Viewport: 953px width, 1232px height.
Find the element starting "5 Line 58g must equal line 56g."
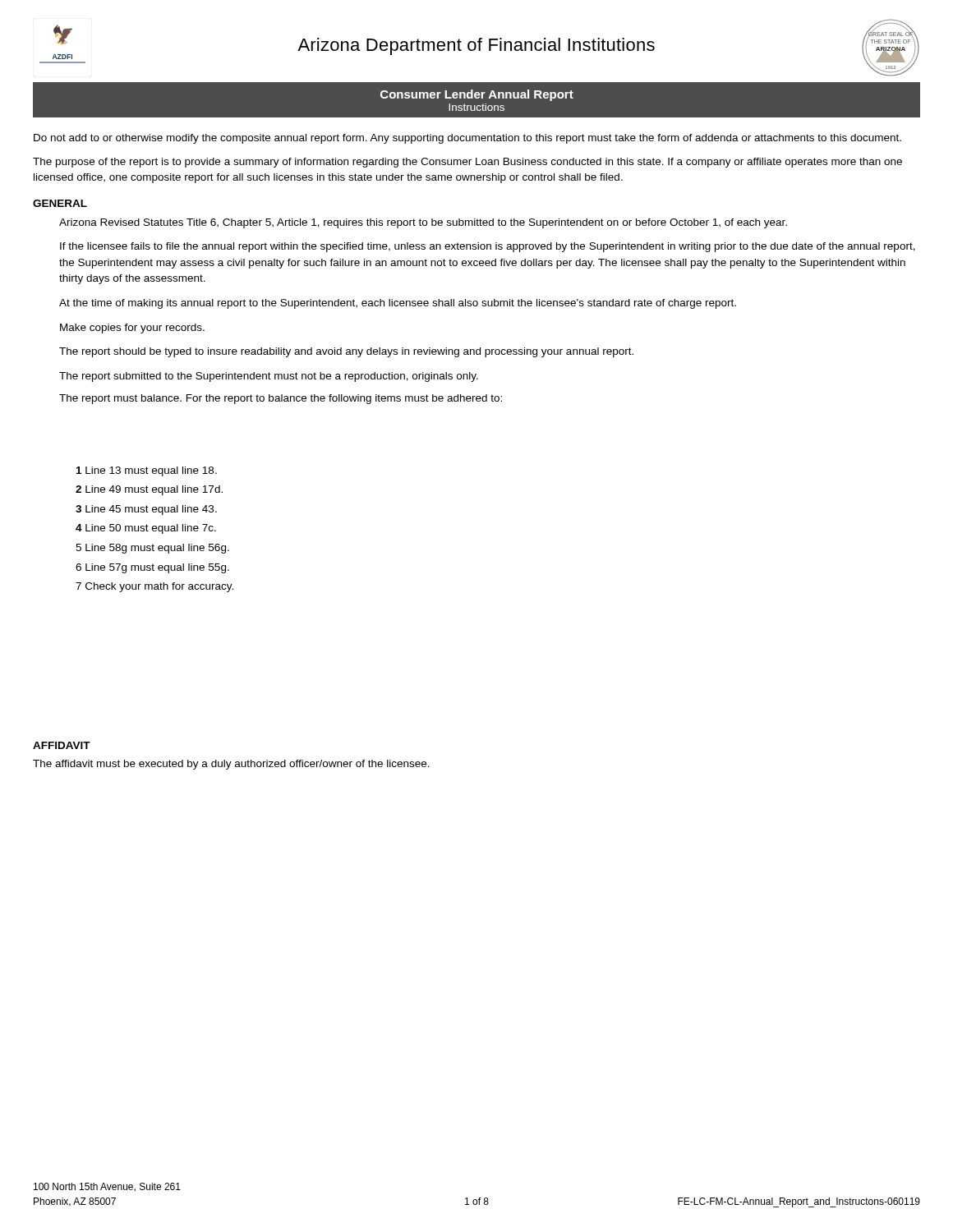click(153, 547)
